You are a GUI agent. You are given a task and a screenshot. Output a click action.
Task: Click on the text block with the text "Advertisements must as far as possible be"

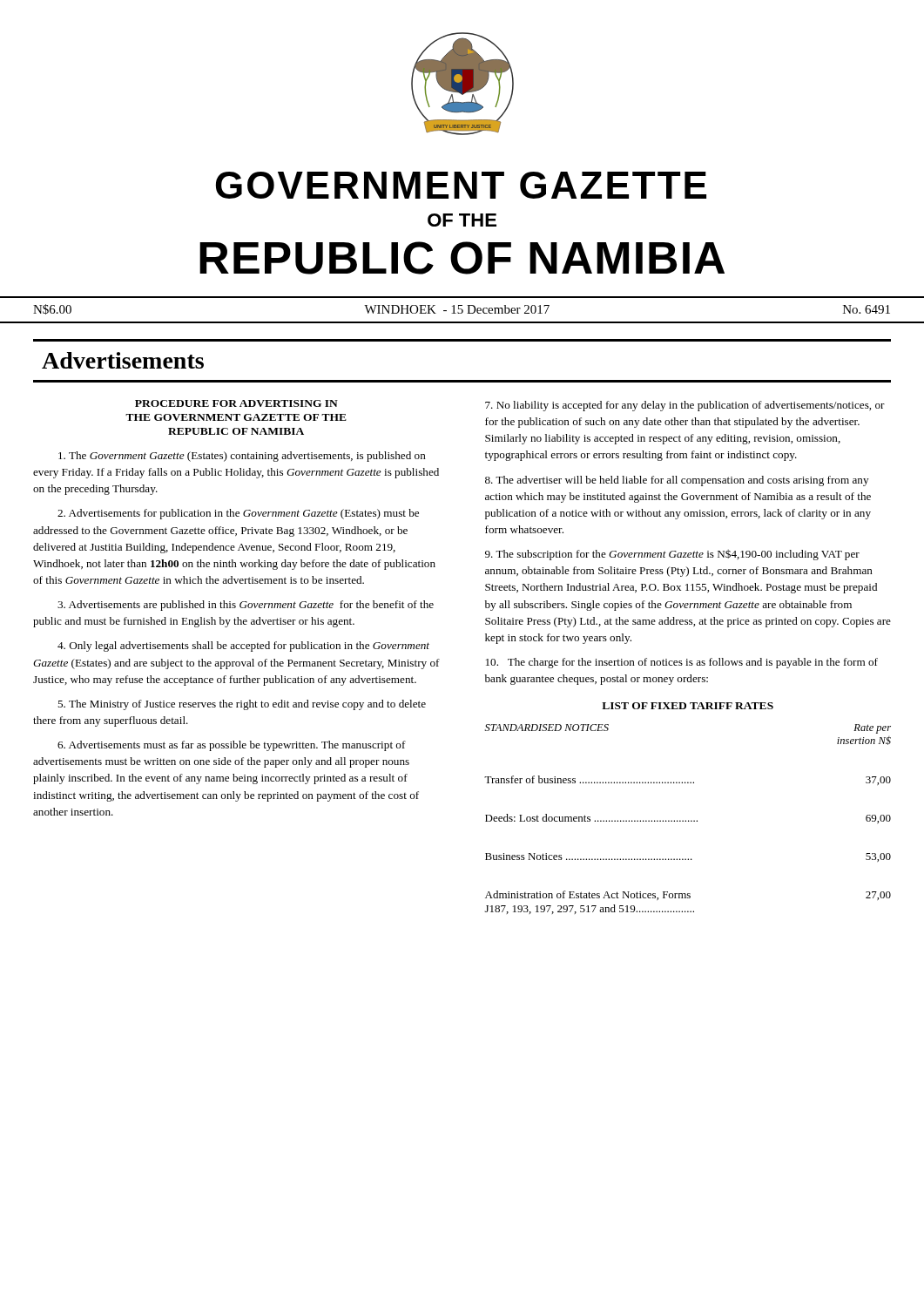point(226,778)
